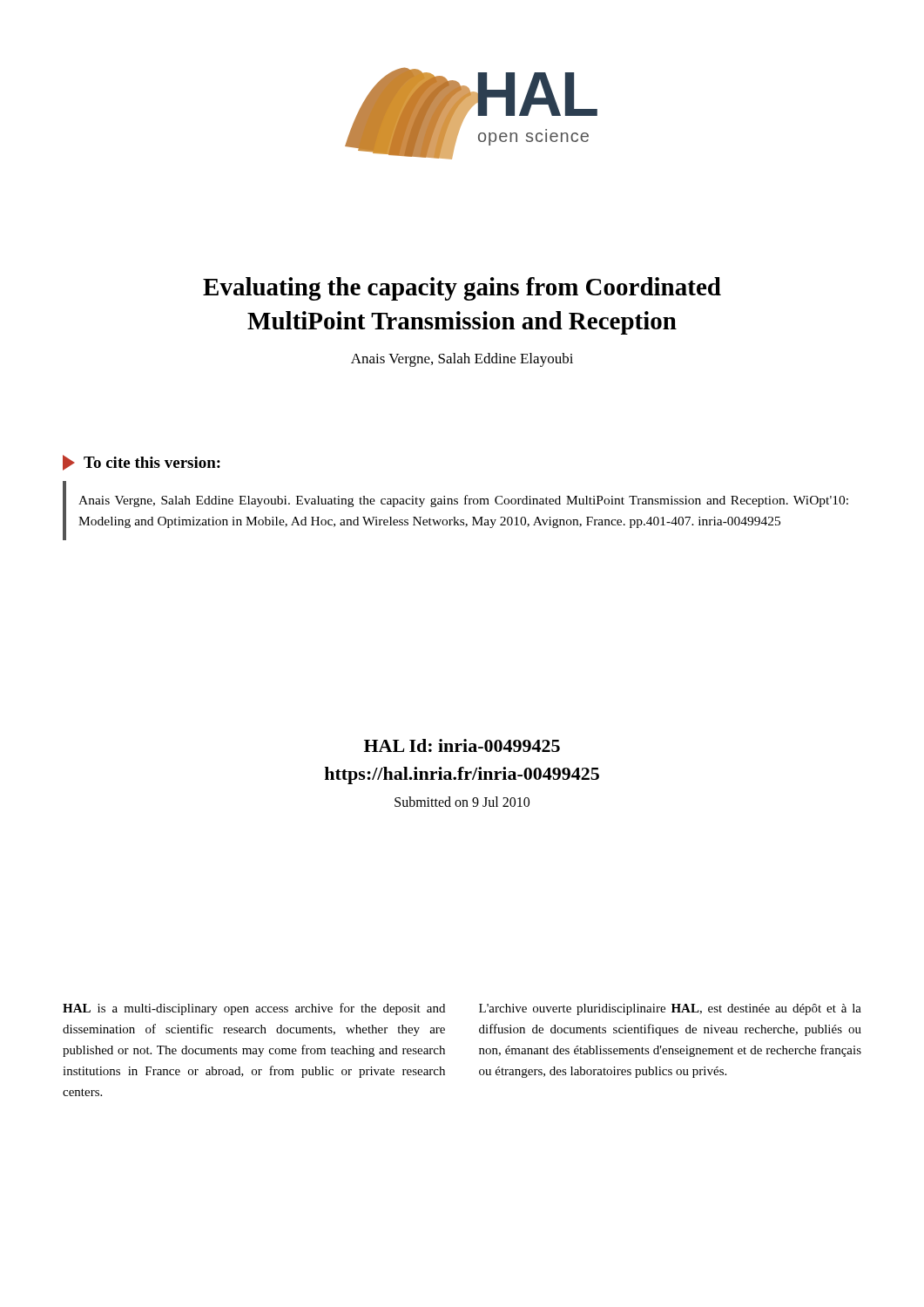Locate a logo
This screenshot has height=1307, width=924.
click(x=462, y=109)
